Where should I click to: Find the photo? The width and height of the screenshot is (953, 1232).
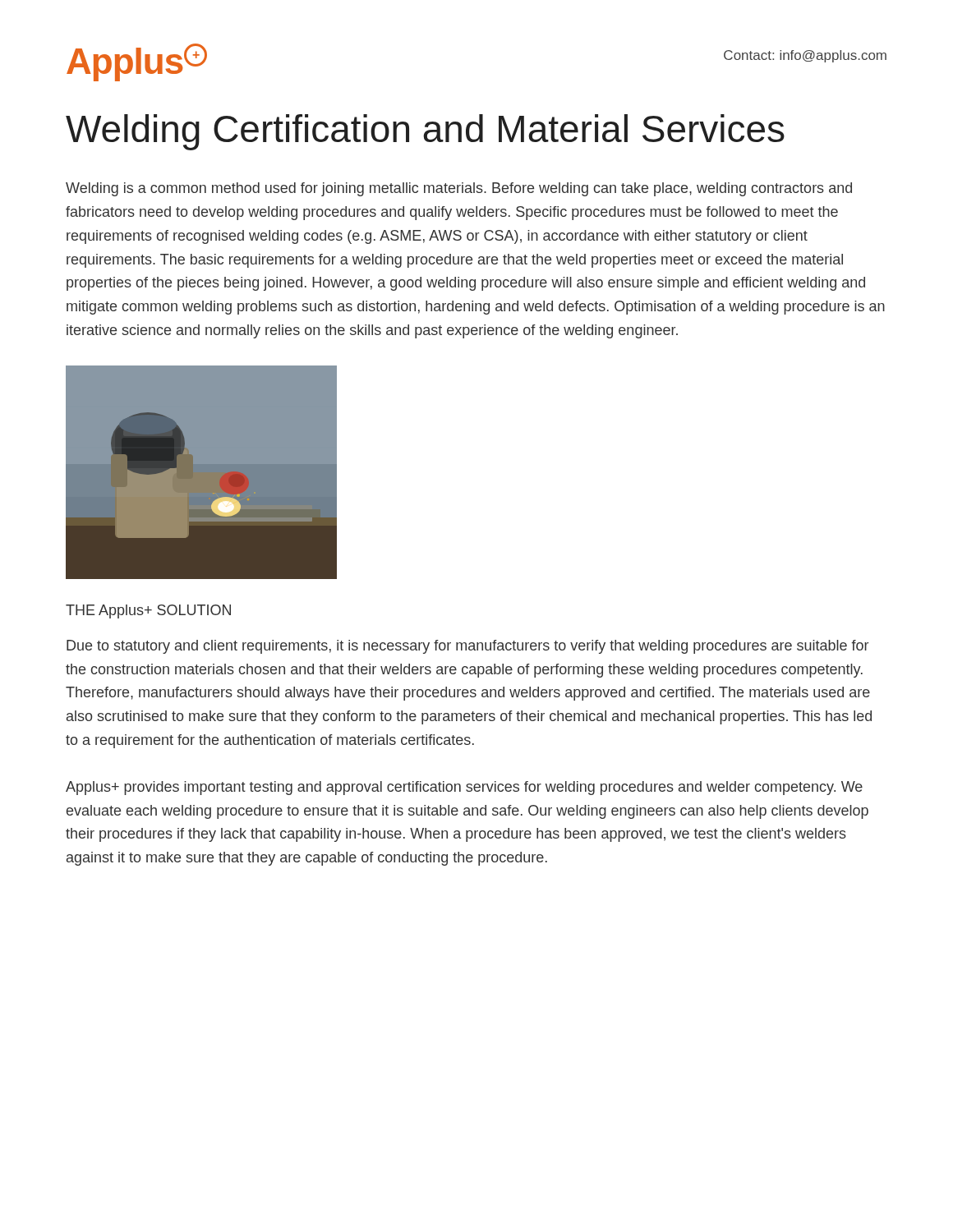201,472
